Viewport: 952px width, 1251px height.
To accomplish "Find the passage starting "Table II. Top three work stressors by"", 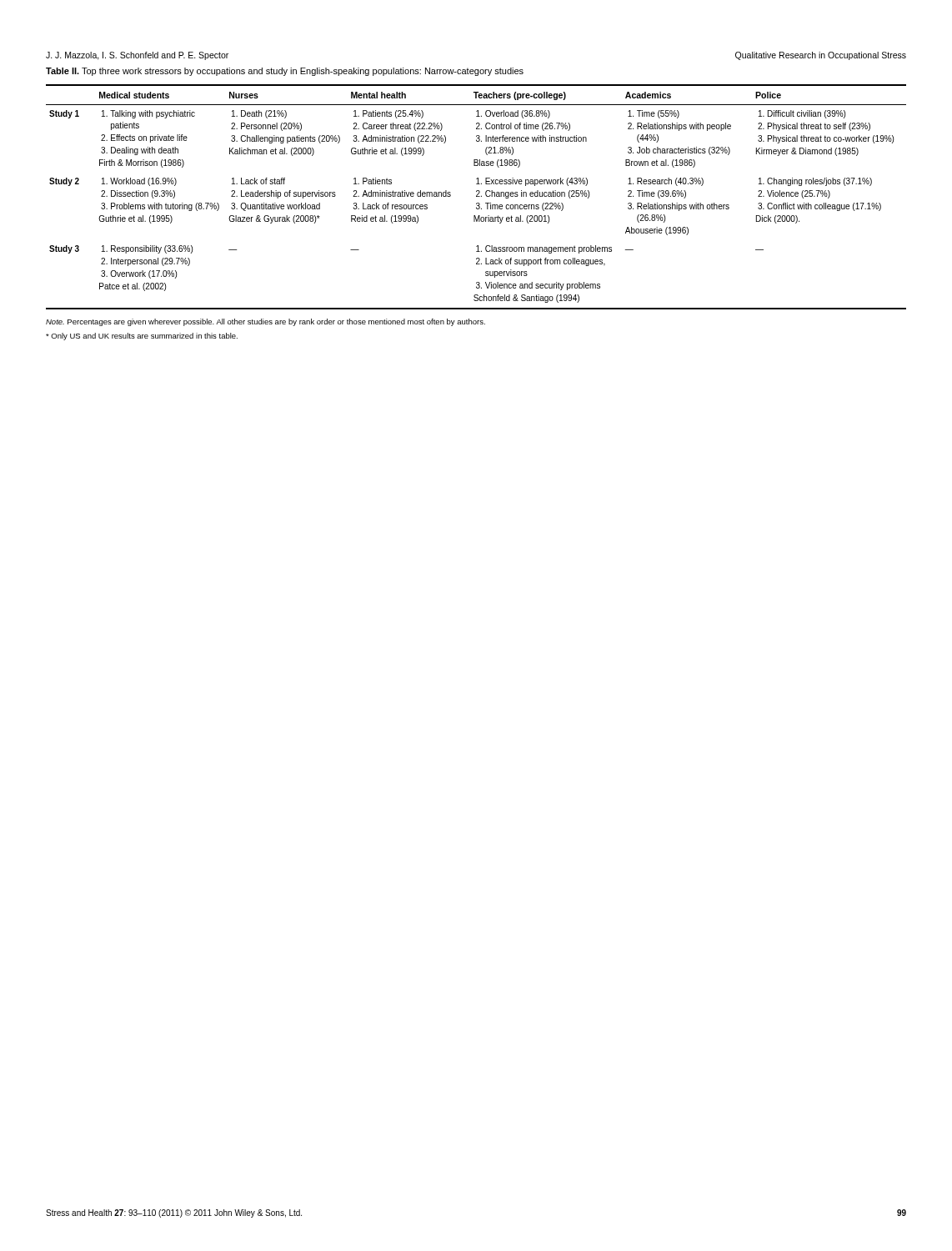I will (285, 71).
